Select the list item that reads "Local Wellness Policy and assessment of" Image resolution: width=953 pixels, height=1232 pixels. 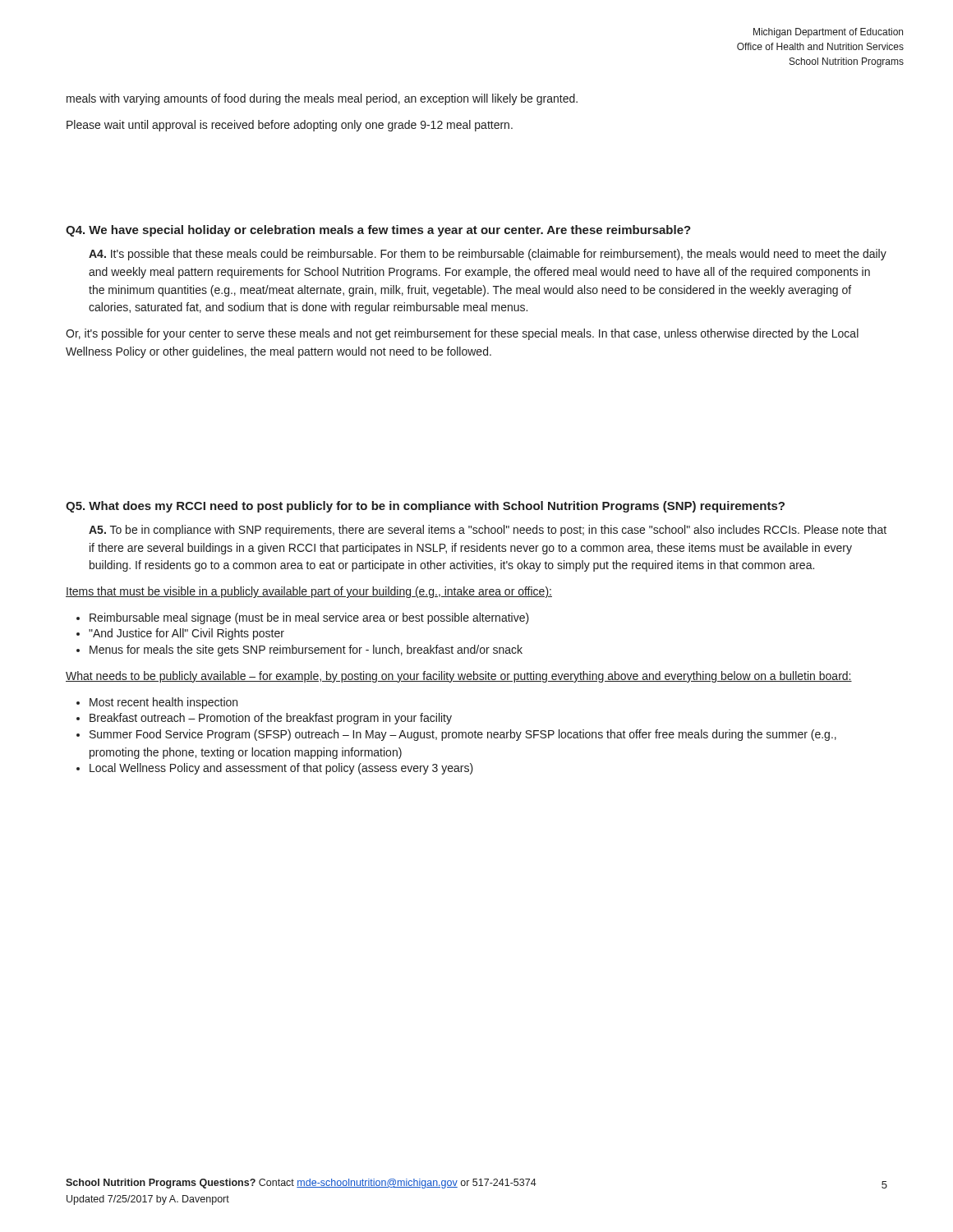coord(476,769)
